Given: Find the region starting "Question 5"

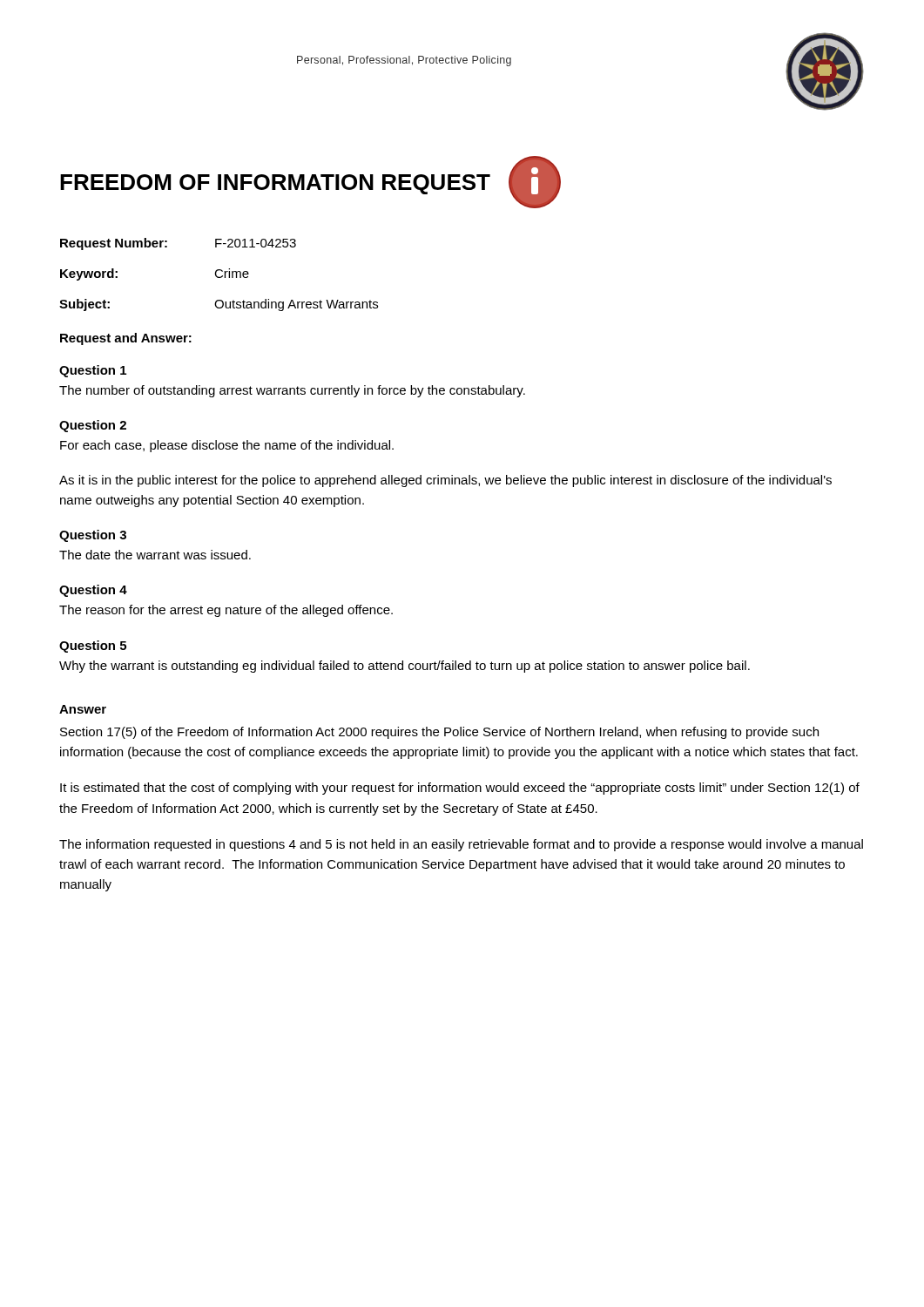Looking at the screenshot, I should pyautogui.click(x=93, y=645).
